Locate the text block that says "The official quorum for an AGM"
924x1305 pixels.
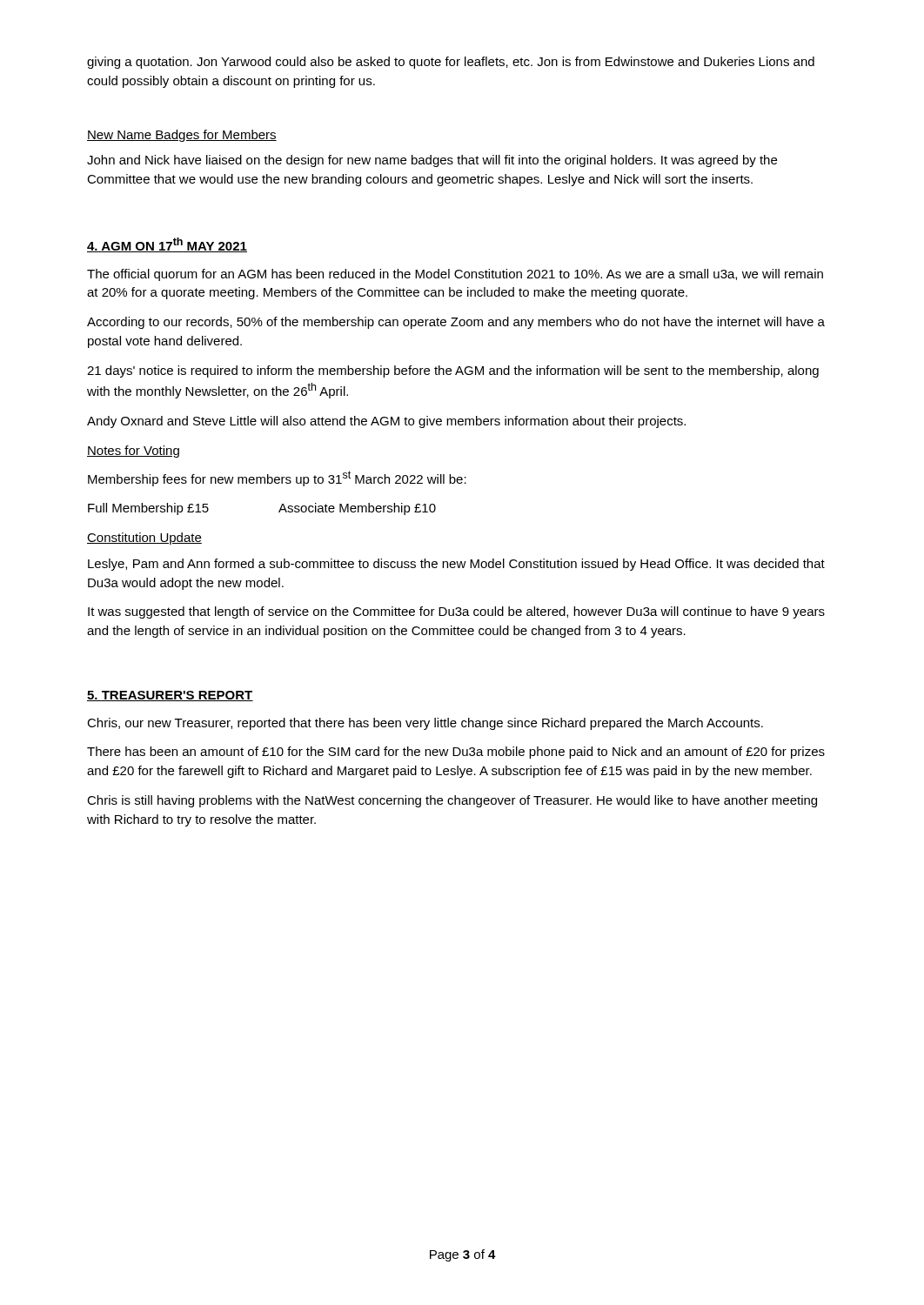point(462,283)
